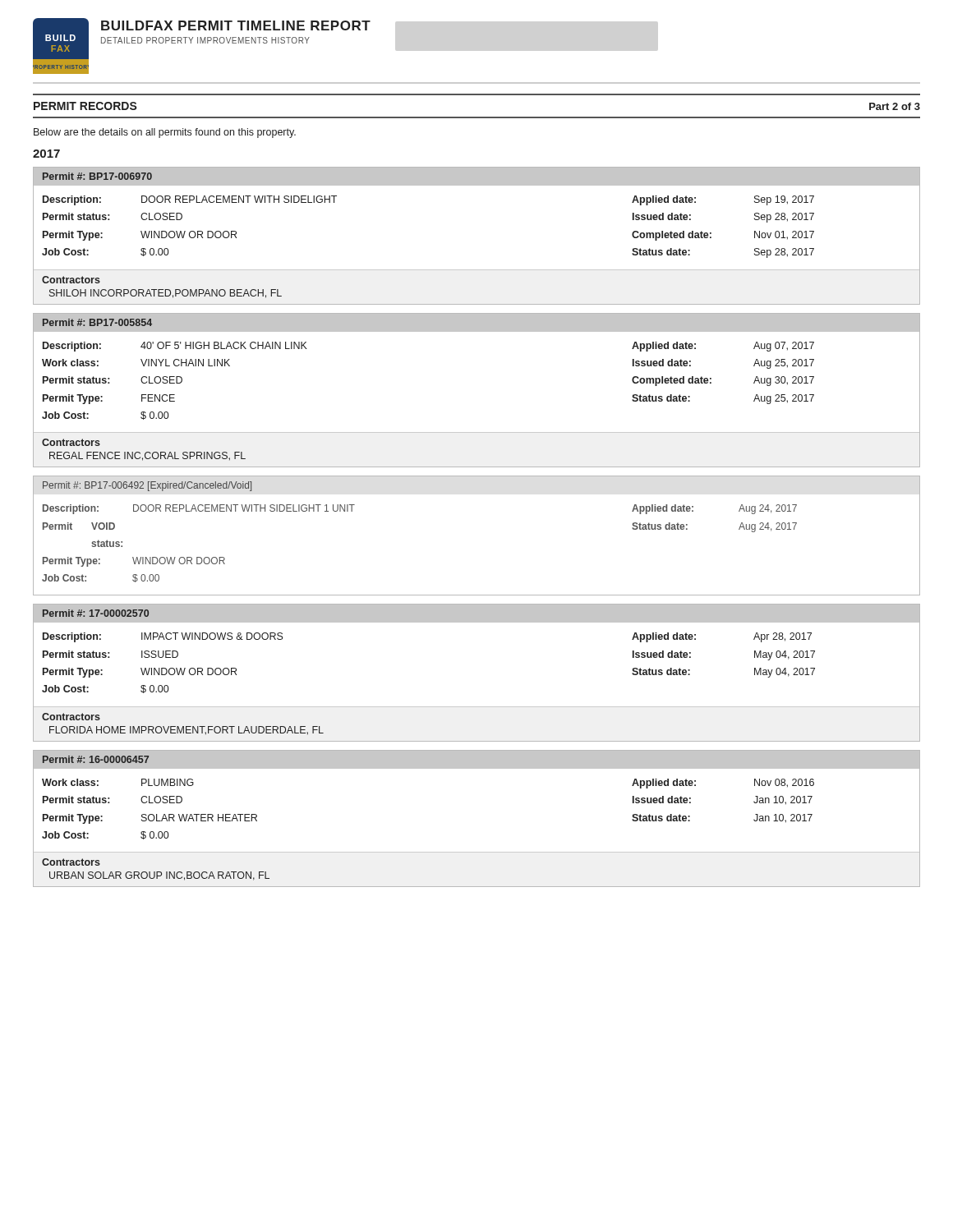The image size is (953, 1232).
Task: Click on the text block that reads "Below are the details on"
Action: click(165, 132)
